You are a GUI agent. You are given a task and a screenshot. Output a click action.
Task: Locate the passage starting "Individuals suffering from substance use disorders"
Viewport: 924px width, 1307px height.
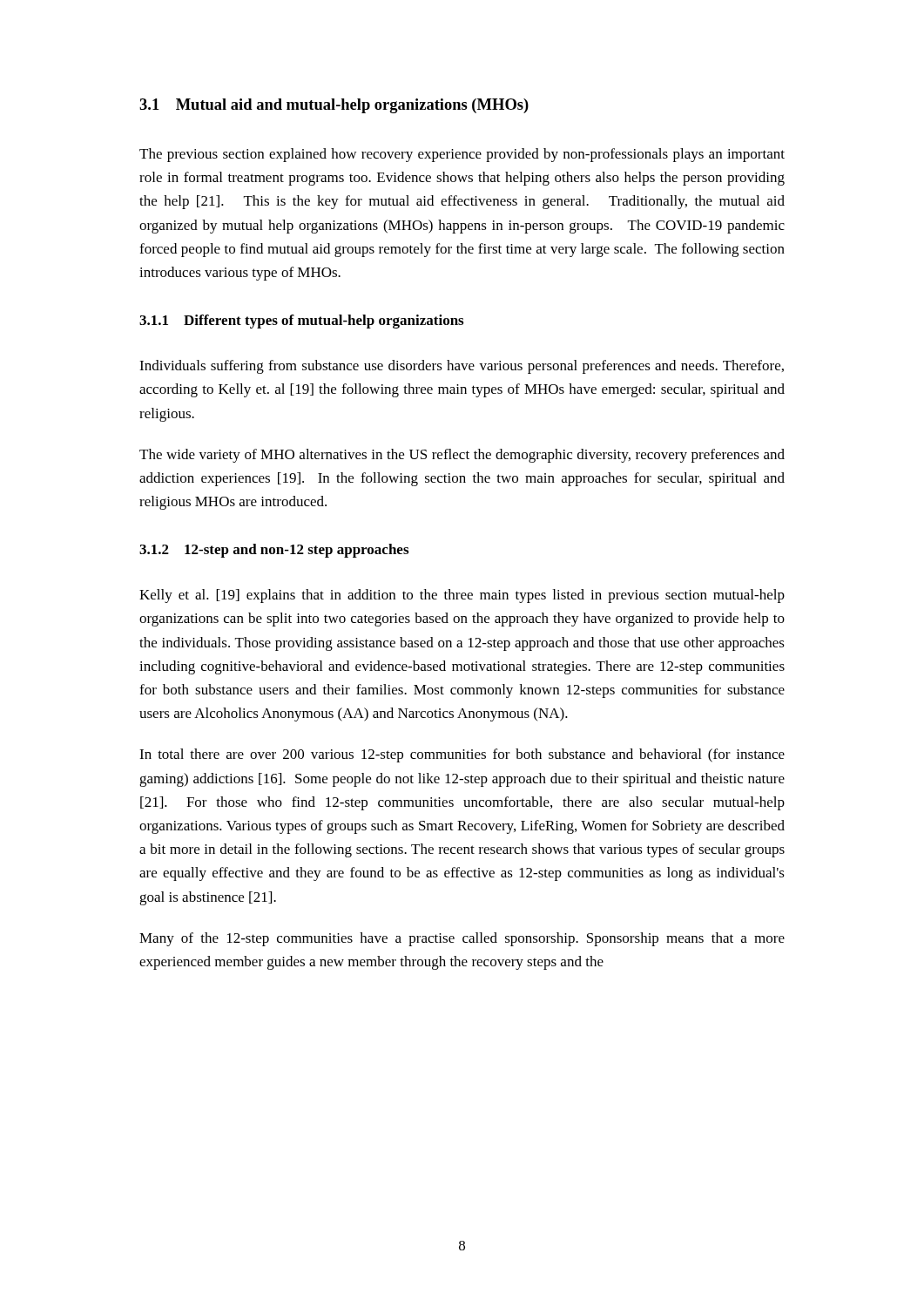point(462,389)
